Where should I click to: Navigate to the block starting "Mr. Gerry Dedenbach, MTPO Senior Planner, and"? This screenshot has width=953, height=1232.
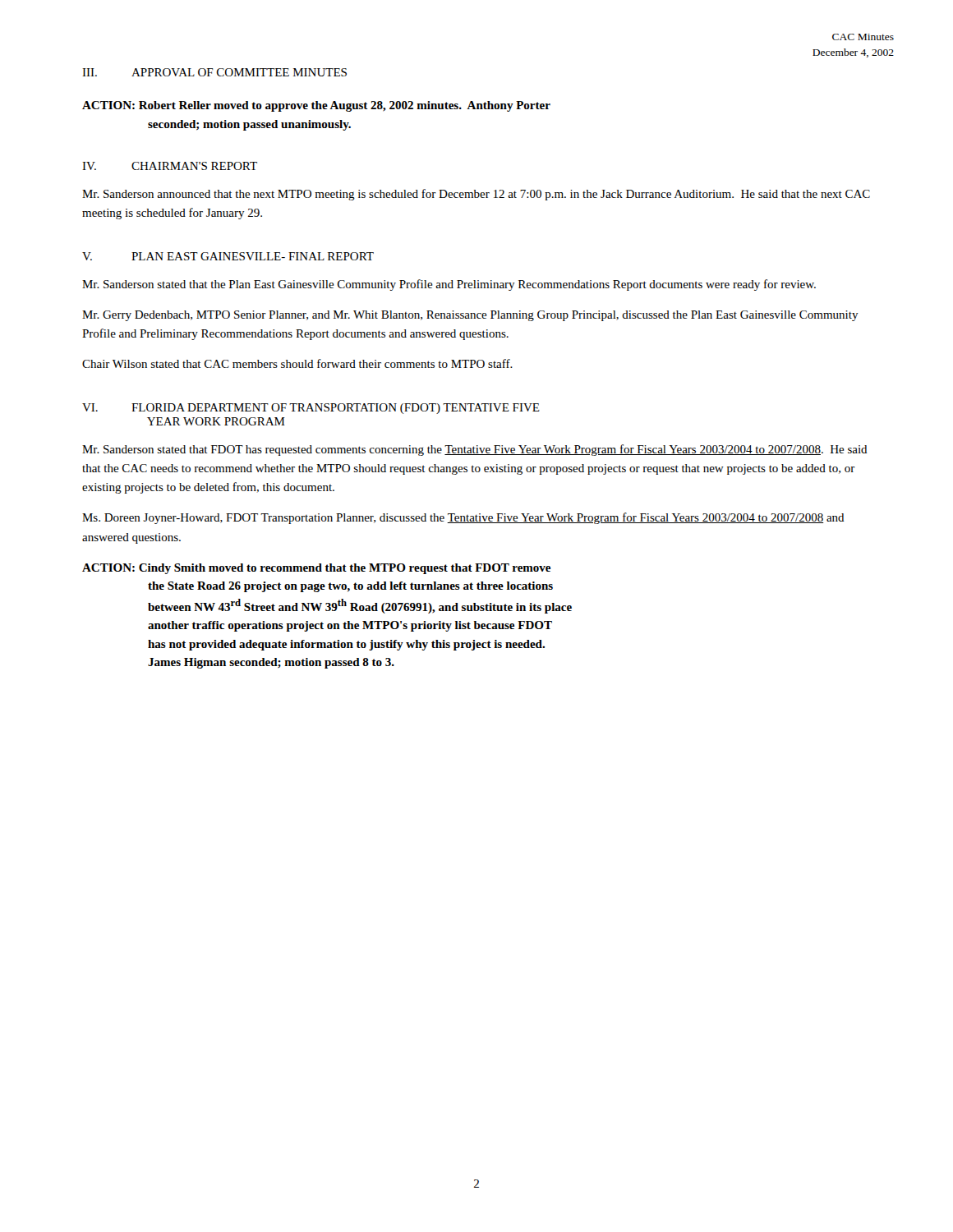(x=470, y=324)
